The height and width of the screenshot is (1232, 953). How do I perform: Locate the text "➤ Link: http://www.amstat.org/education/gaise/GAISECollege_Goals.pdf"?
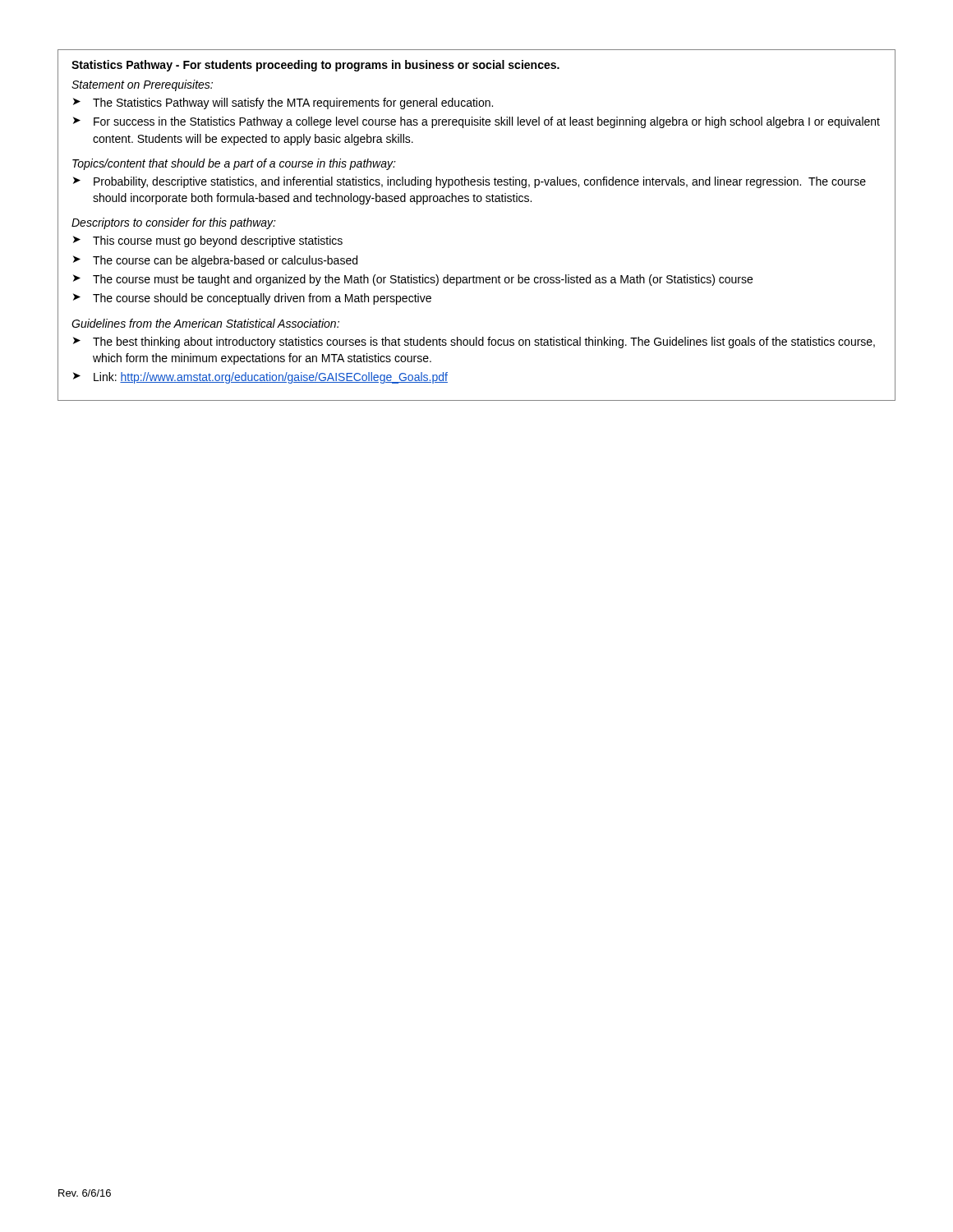pos(260,378)
